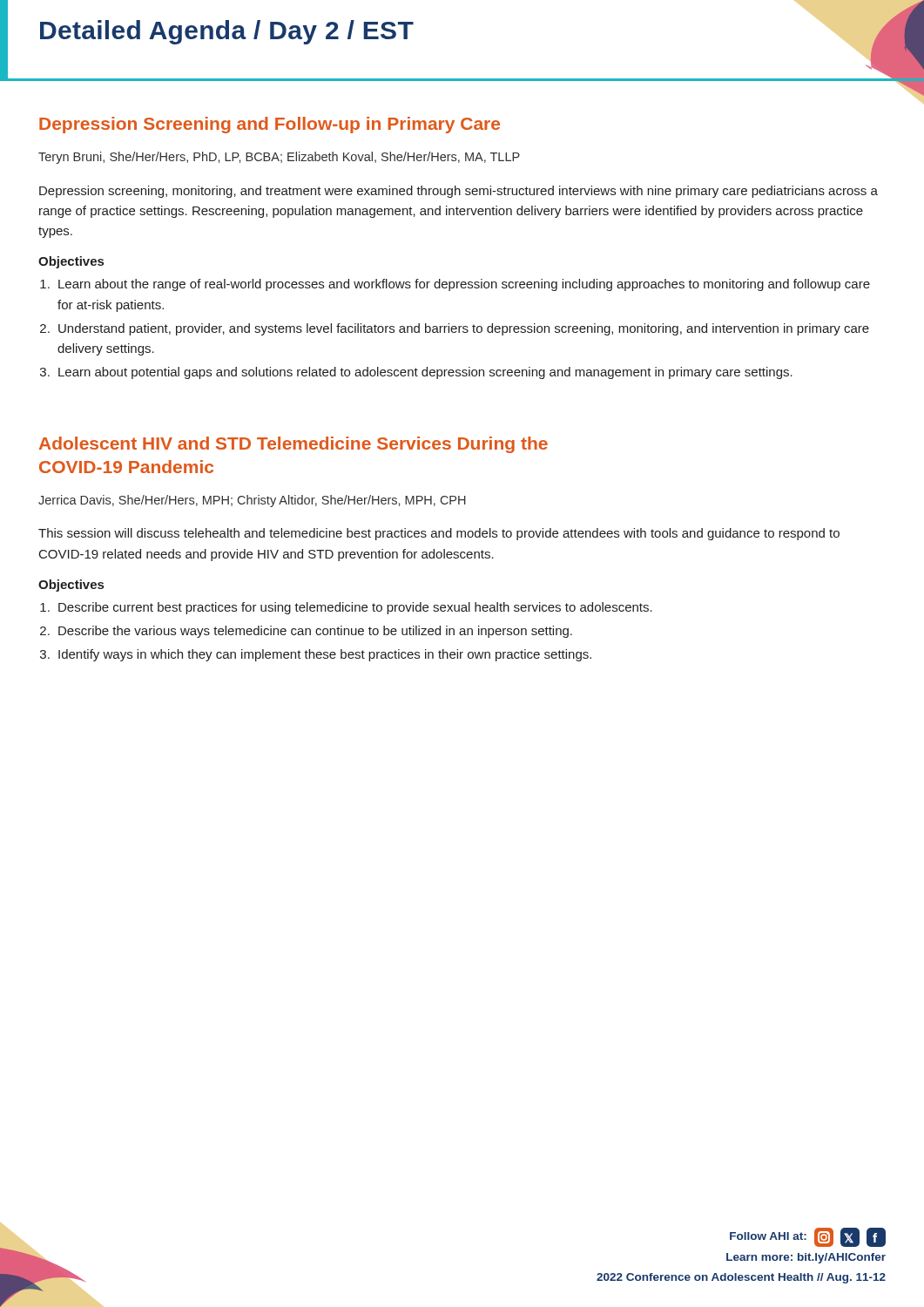
Task: Navigate to the block starting "Depression screening, monitoring,"
Action: (462, 210)
